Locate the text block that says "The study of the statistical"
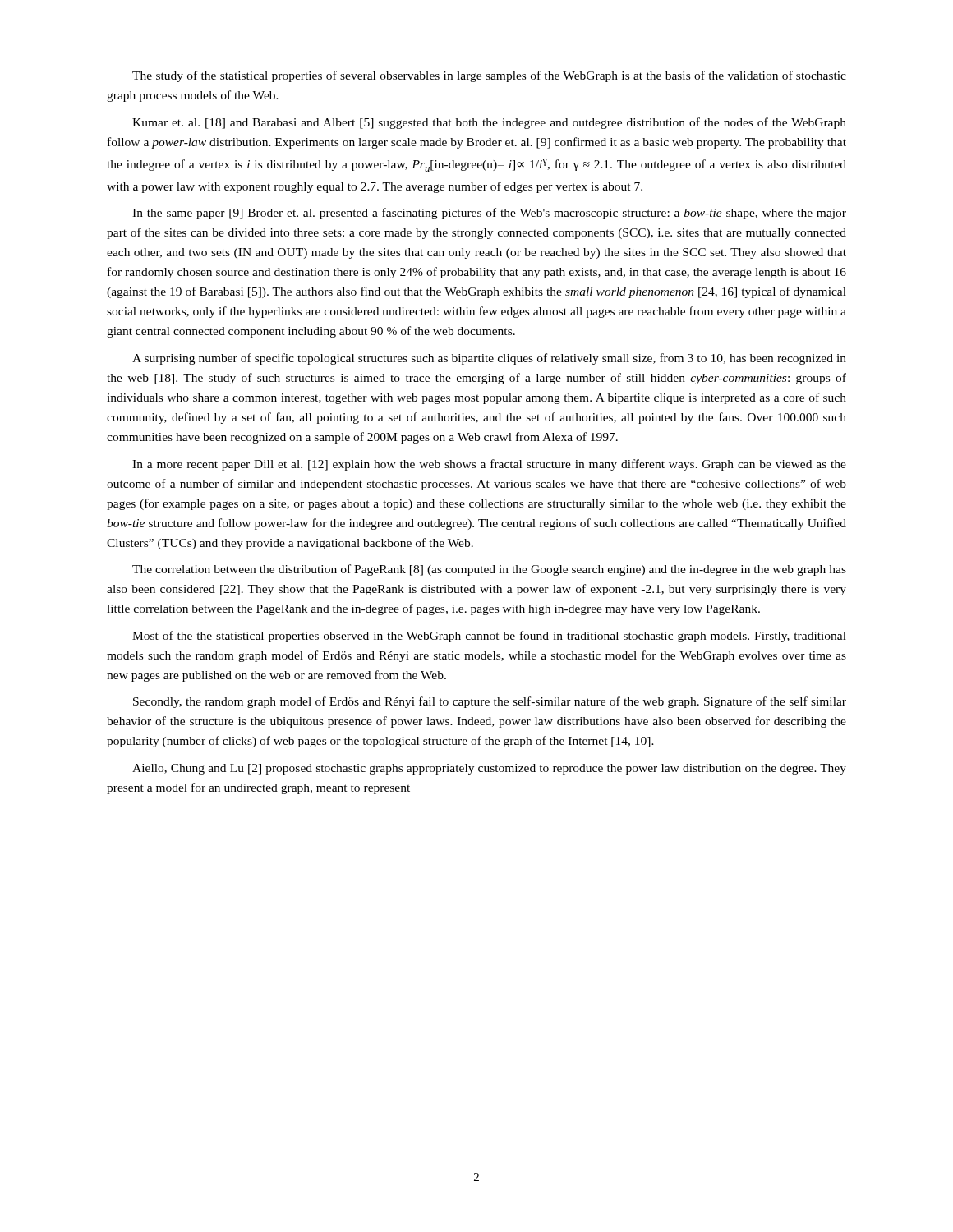 [476, 85]
